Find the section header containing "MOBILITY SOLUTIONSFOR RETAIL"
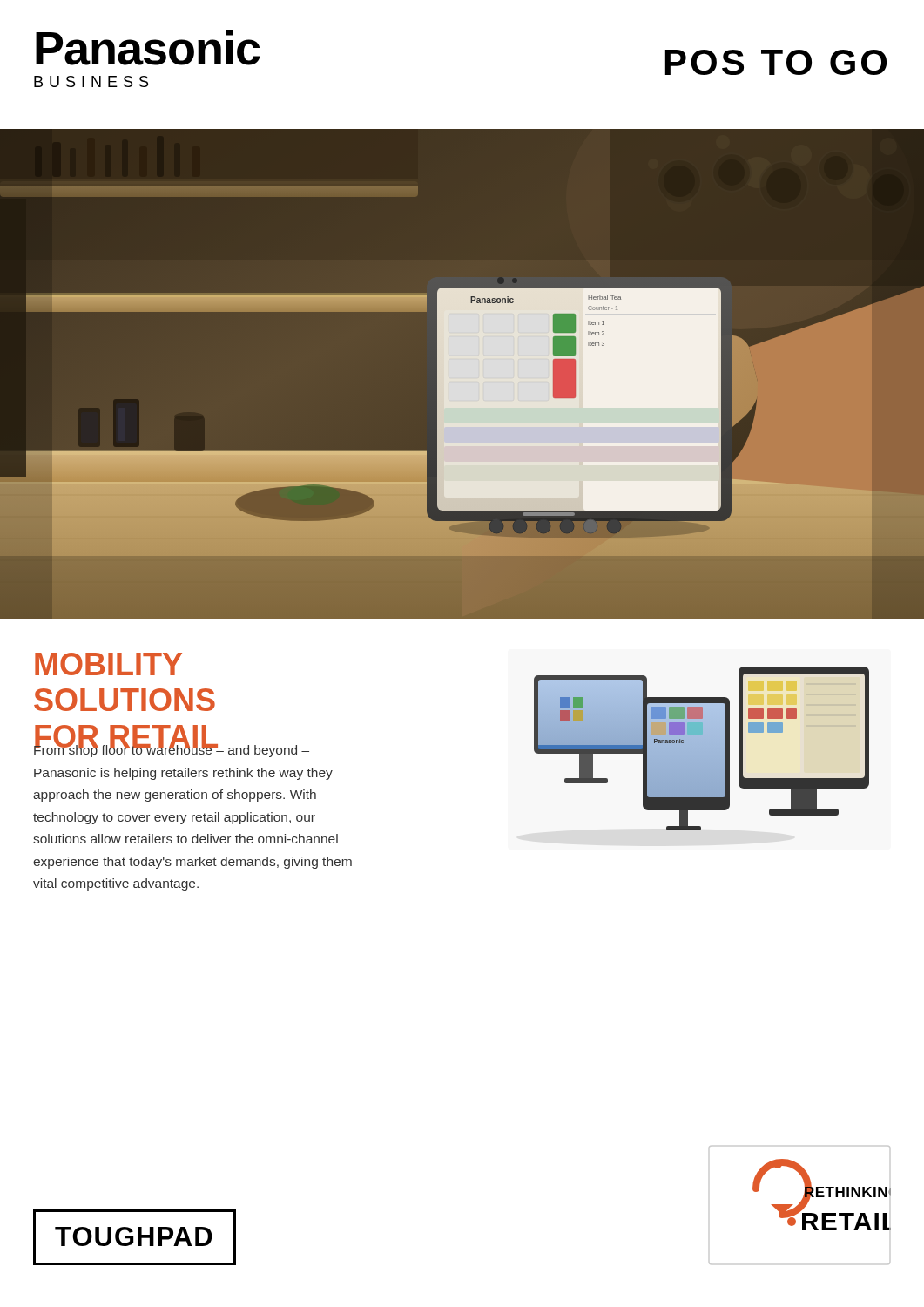 pos(126,700)
